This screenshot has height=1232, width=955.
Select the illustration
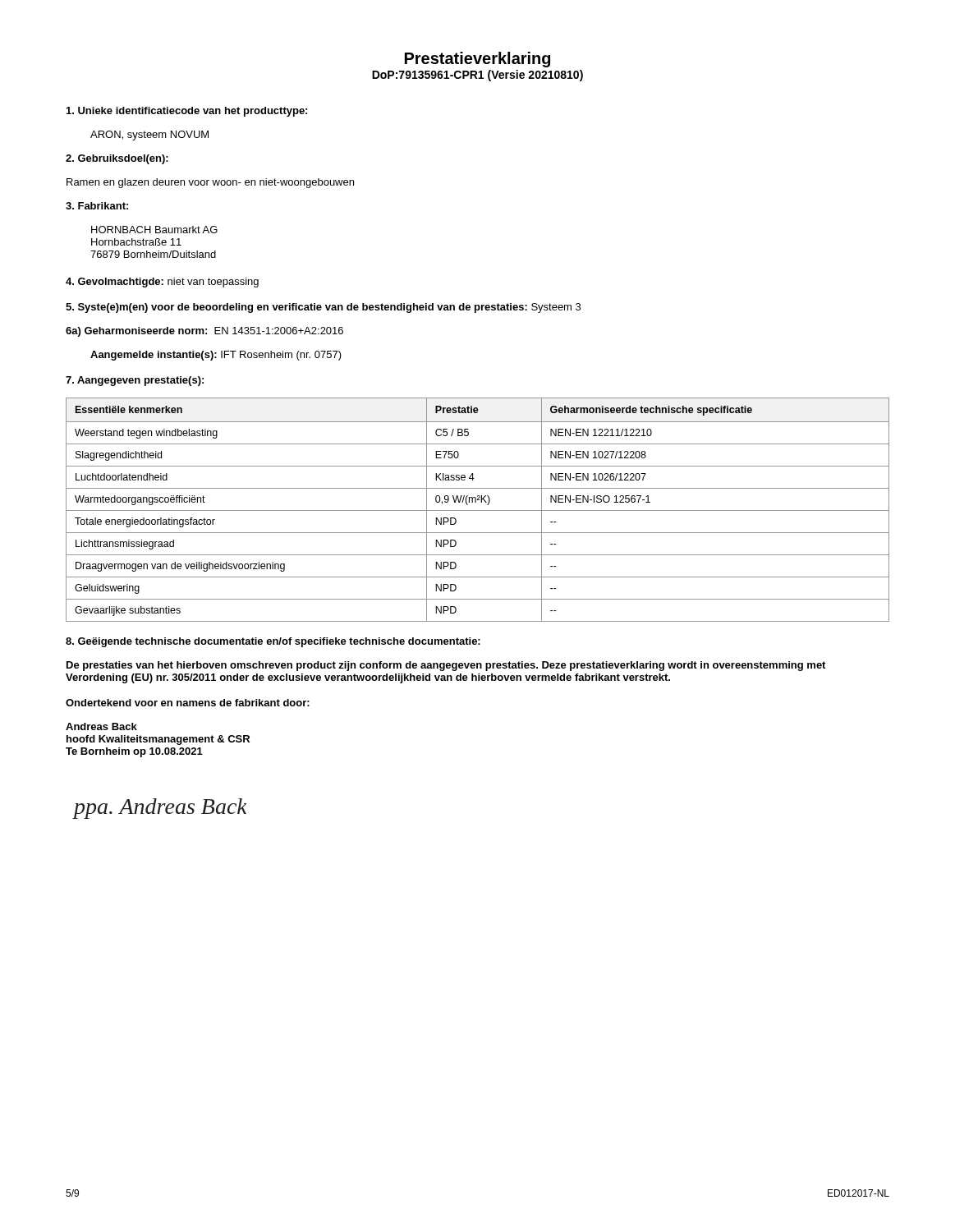click(x=478, y=803)
